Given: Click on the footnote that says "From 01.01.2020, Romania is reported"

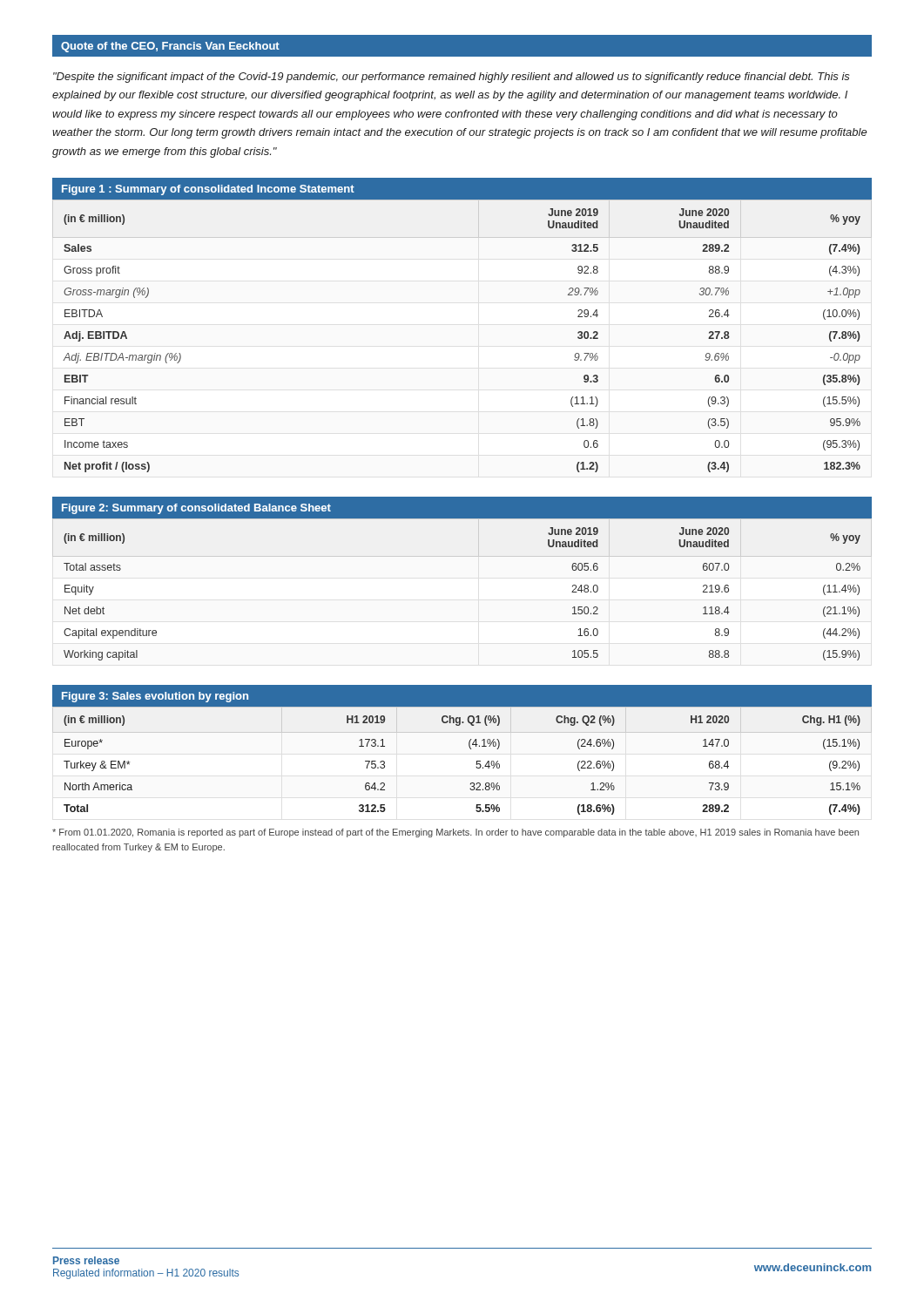Looking at the screenshot, I should click(456, 839).
